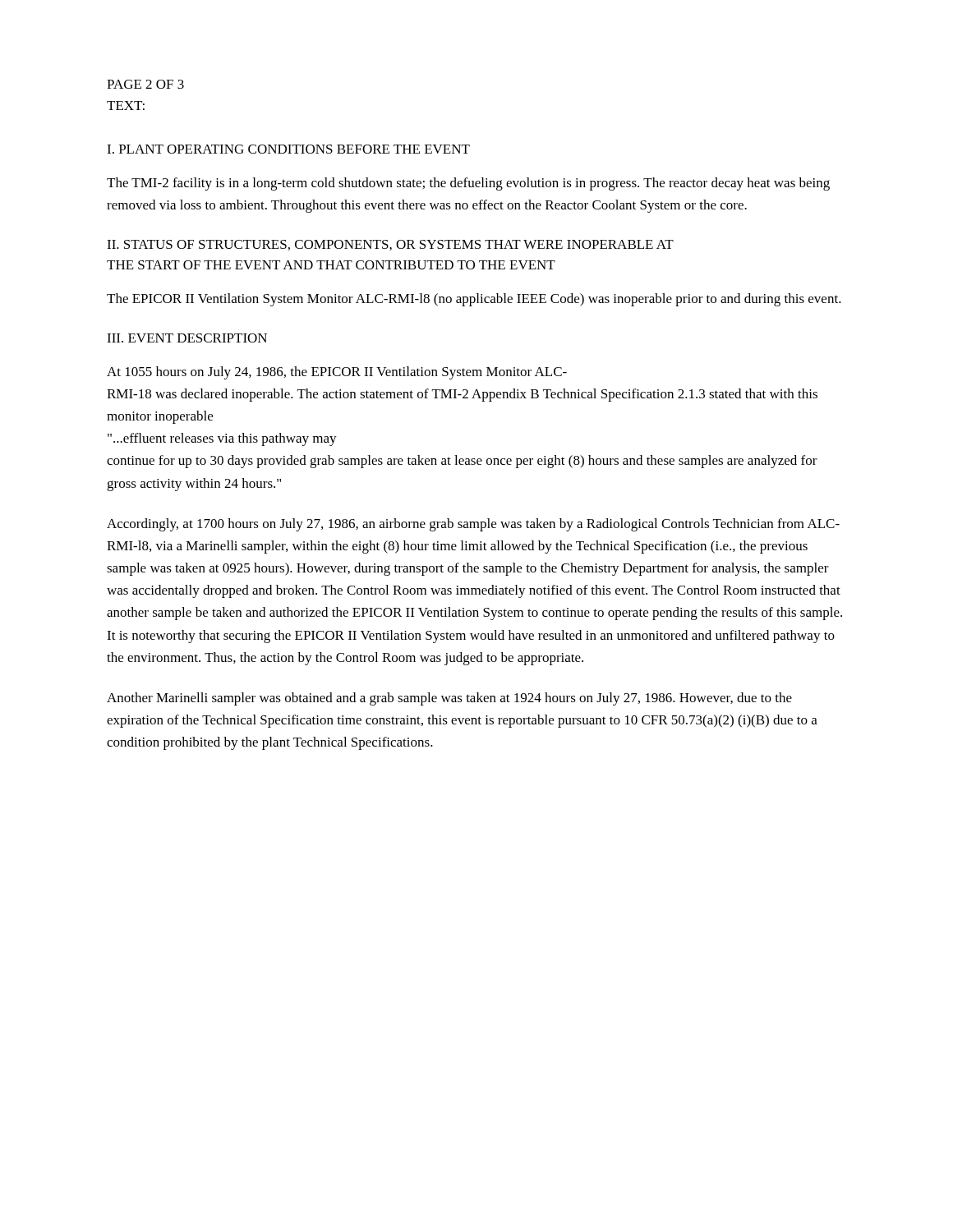The width and height of the screenshot is (953, 1232).
Task: Locate the block of text that opens with "The EPICOR II Ventilation System Monitor ALC-RMI-l8 (no"
Action: pyautogui.click(x=474, y=298)
